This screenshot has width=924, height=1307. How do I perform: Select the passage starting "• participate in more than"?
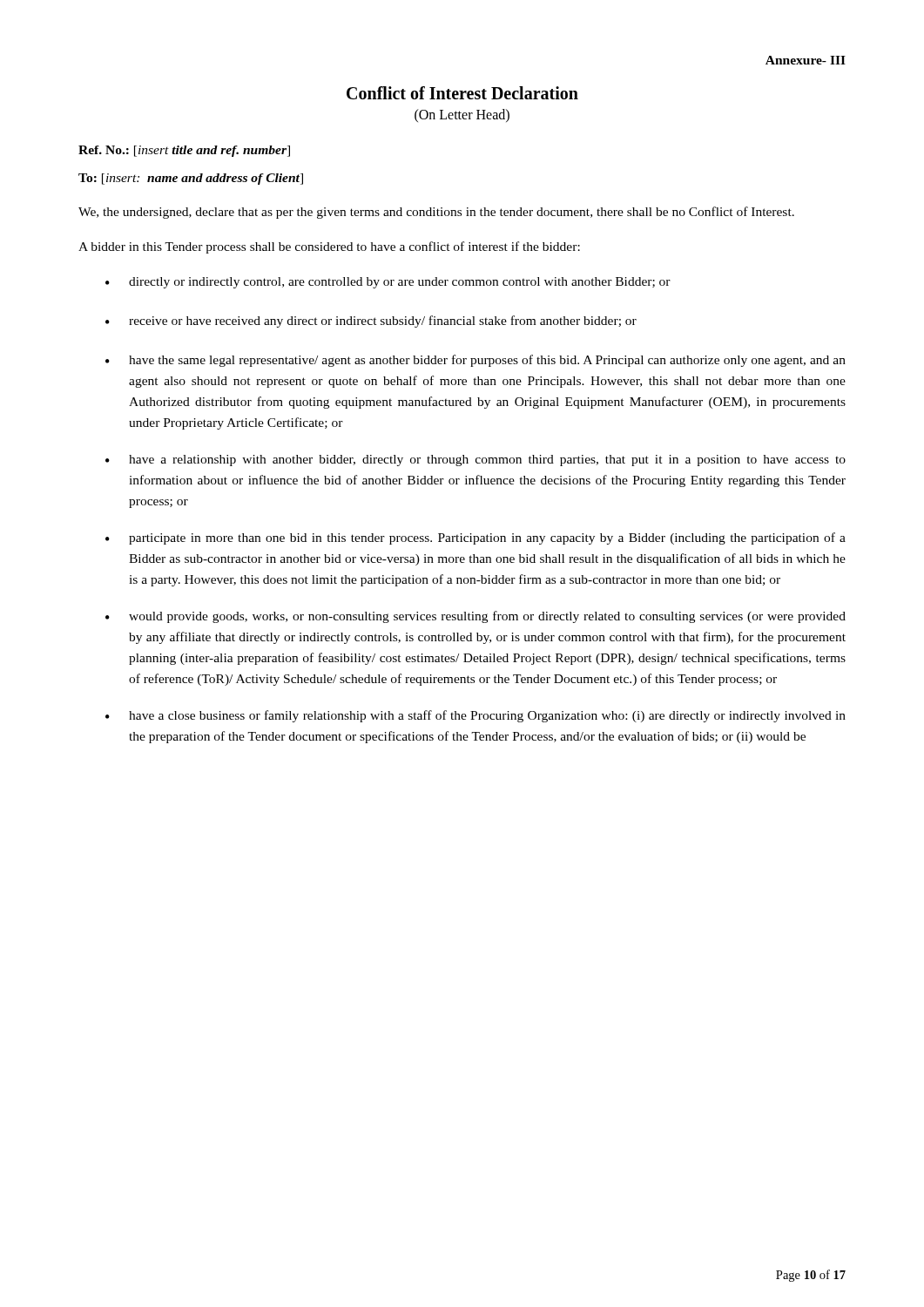click(462, 559)
